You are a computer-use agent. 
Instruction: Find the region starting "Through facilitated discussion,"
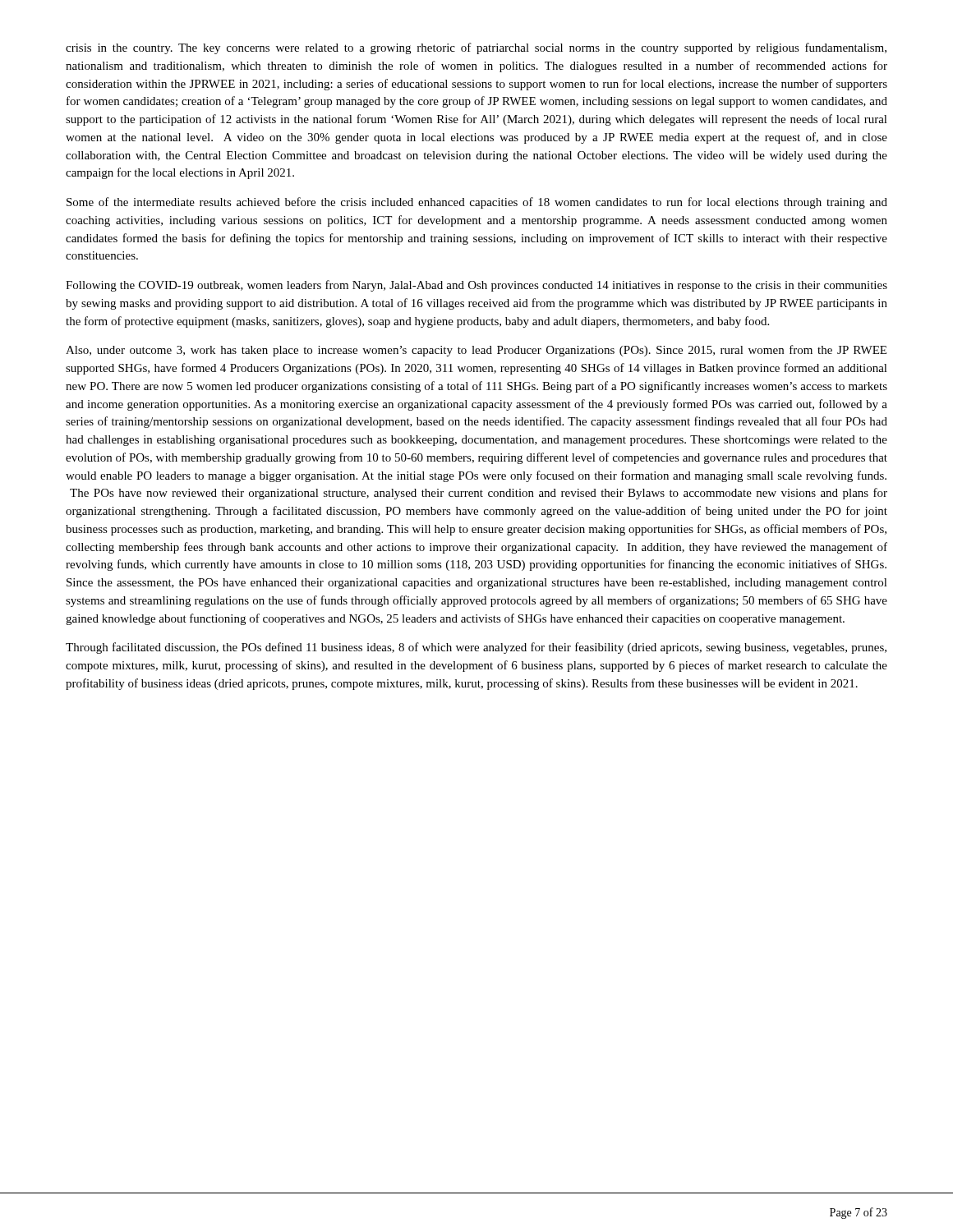[476, 665]
